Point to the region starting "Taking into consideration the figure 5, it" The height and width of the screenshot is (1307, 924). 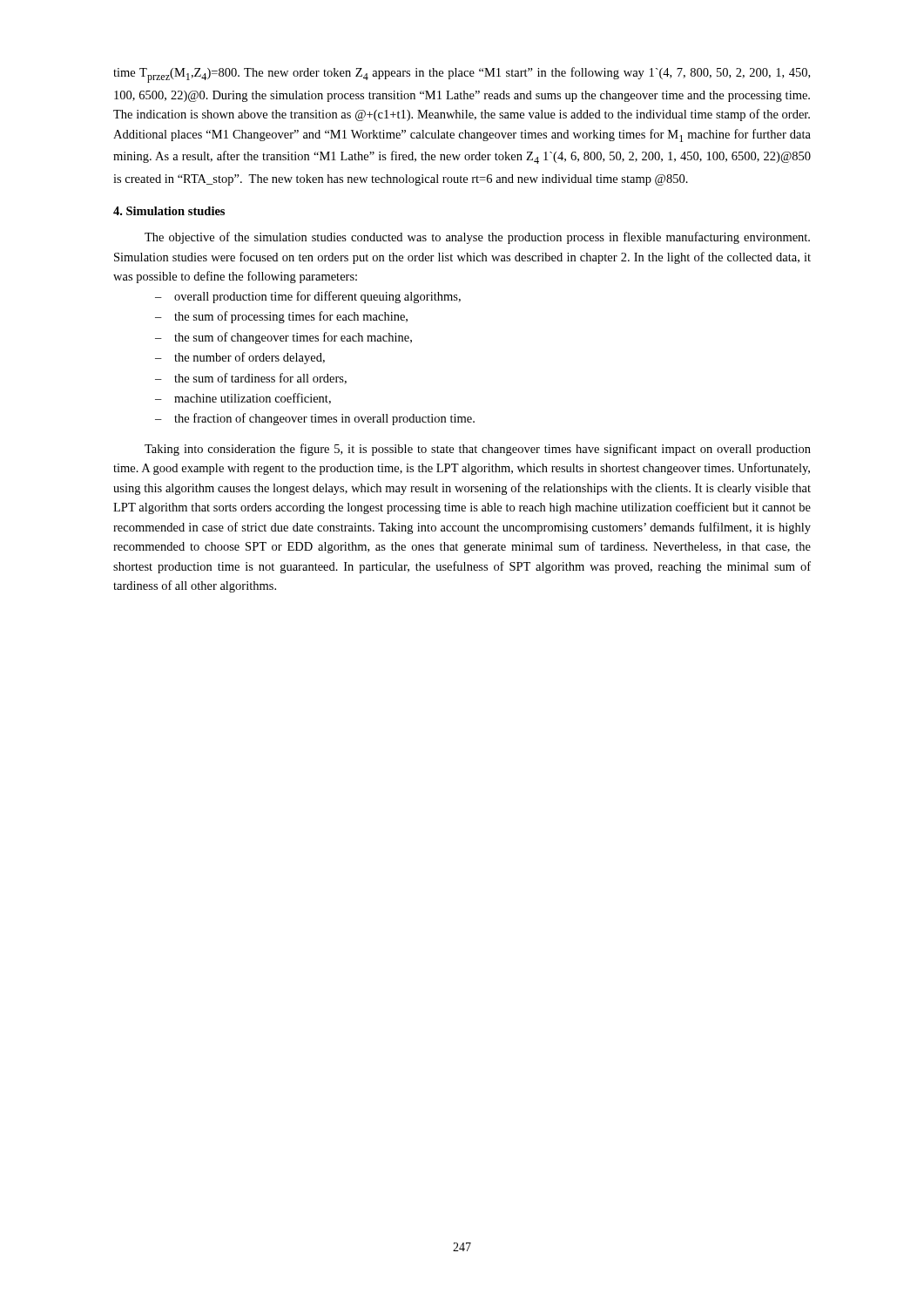tap(462, 517)
